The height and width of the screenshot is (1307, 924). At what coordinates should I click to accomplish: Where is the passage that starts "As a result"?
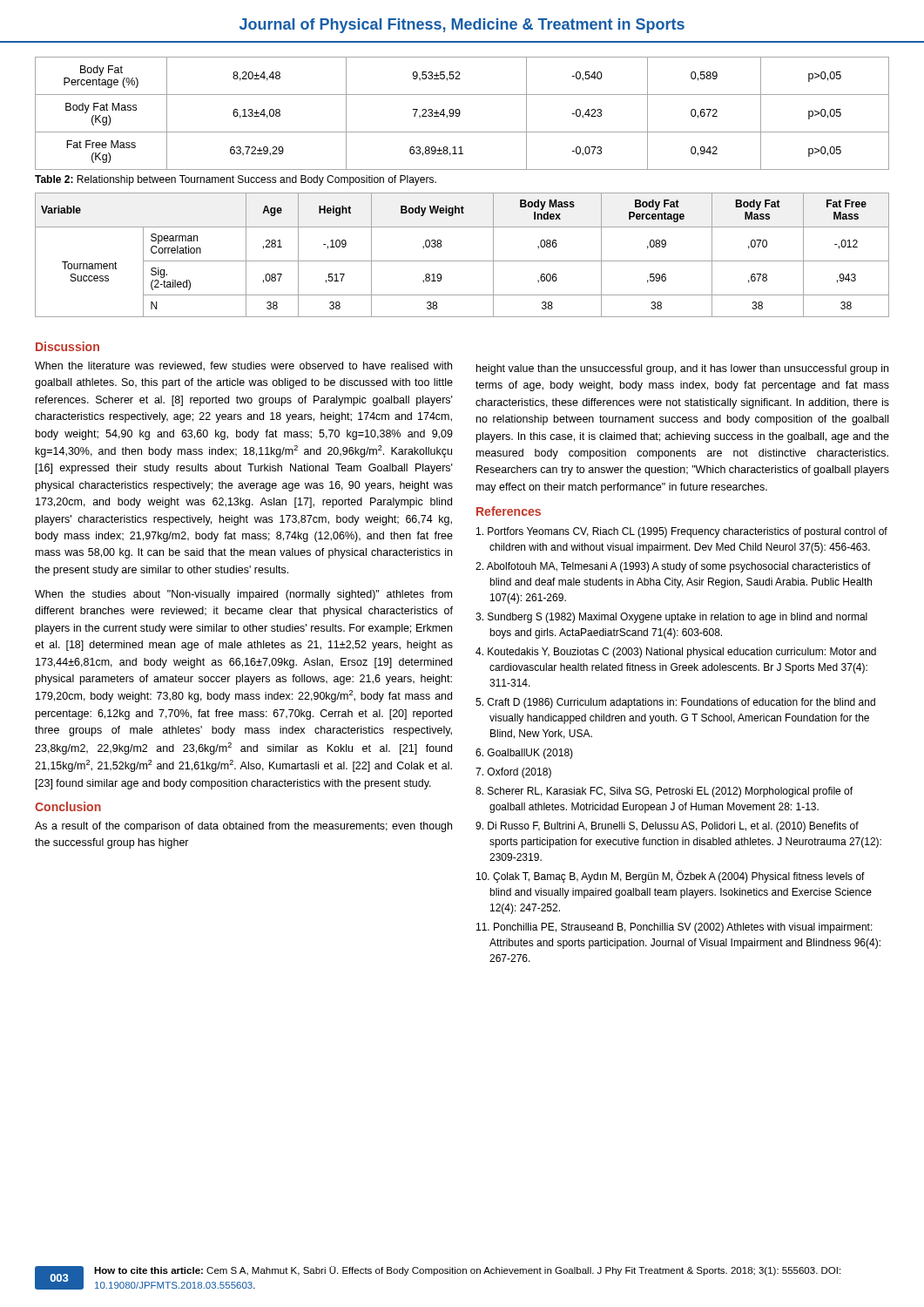[244, 834]
